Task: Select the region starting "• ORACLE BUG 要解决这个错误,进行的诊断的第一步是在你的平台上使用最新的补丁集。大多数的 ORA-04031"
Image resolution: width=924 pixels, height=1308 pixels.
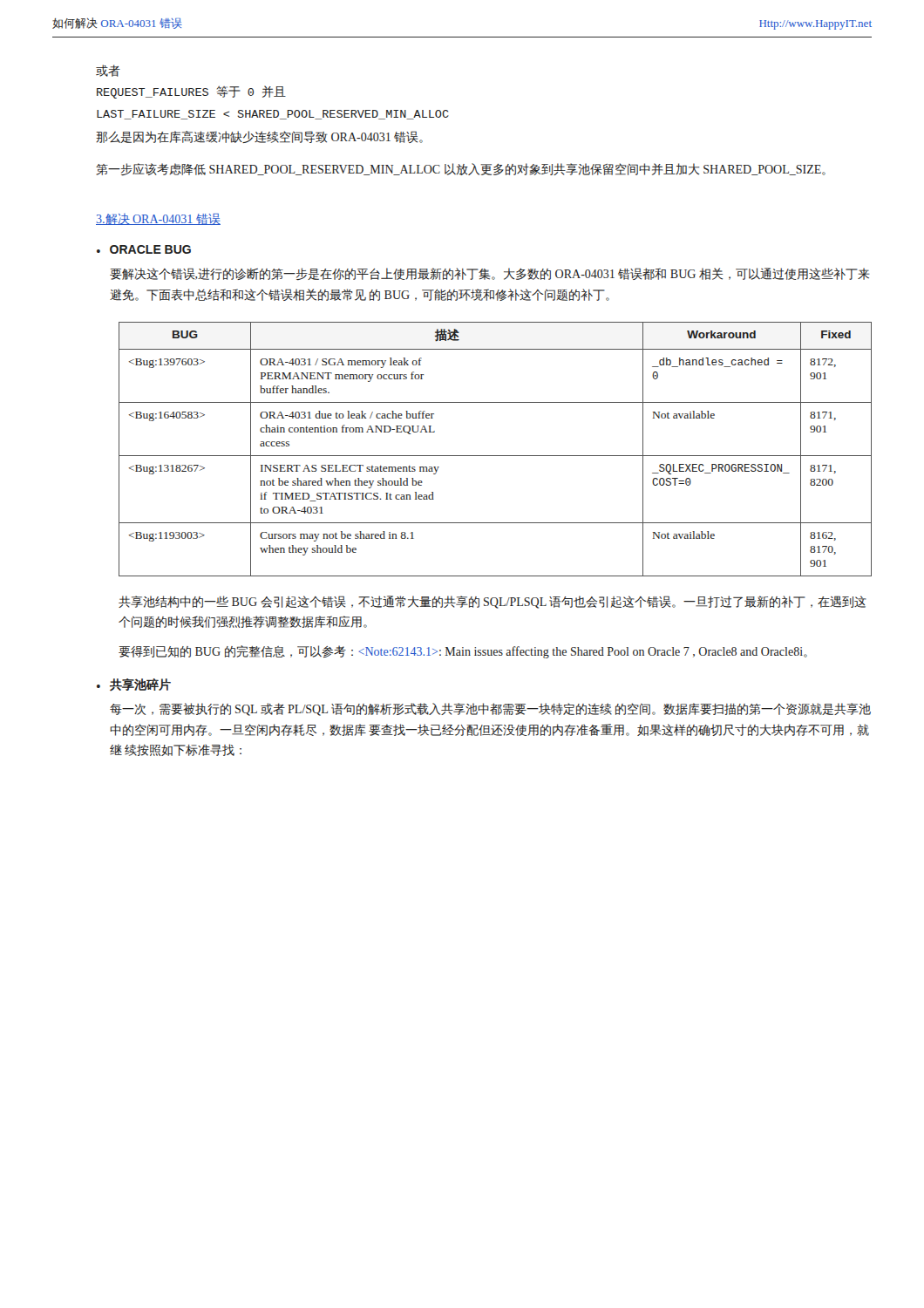Action: [x=484, y=273]
